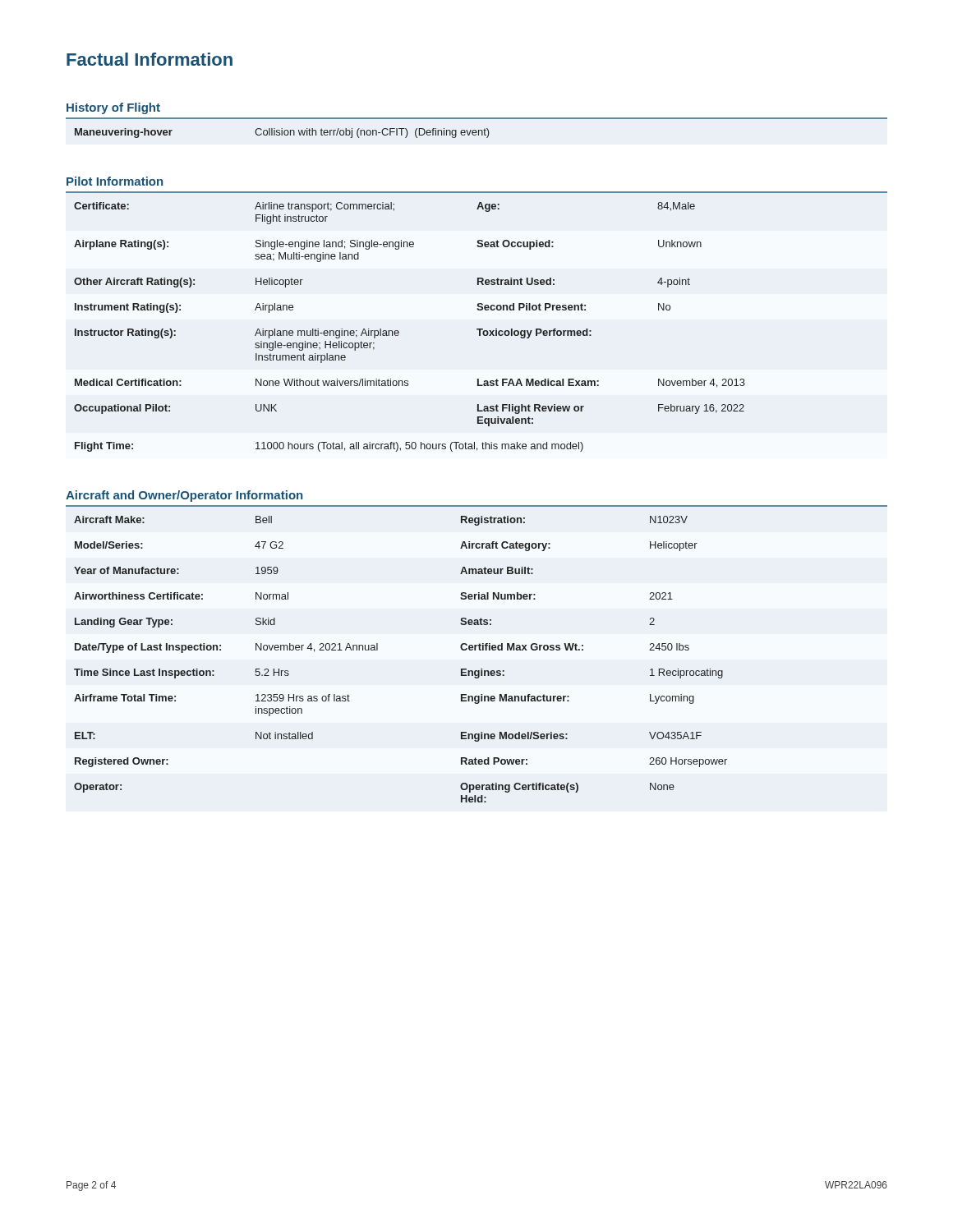This screenshot has width=953, height=1232.
Task: Locate the table with the text "Engine Model/Series:"
Action: point(476,659)
